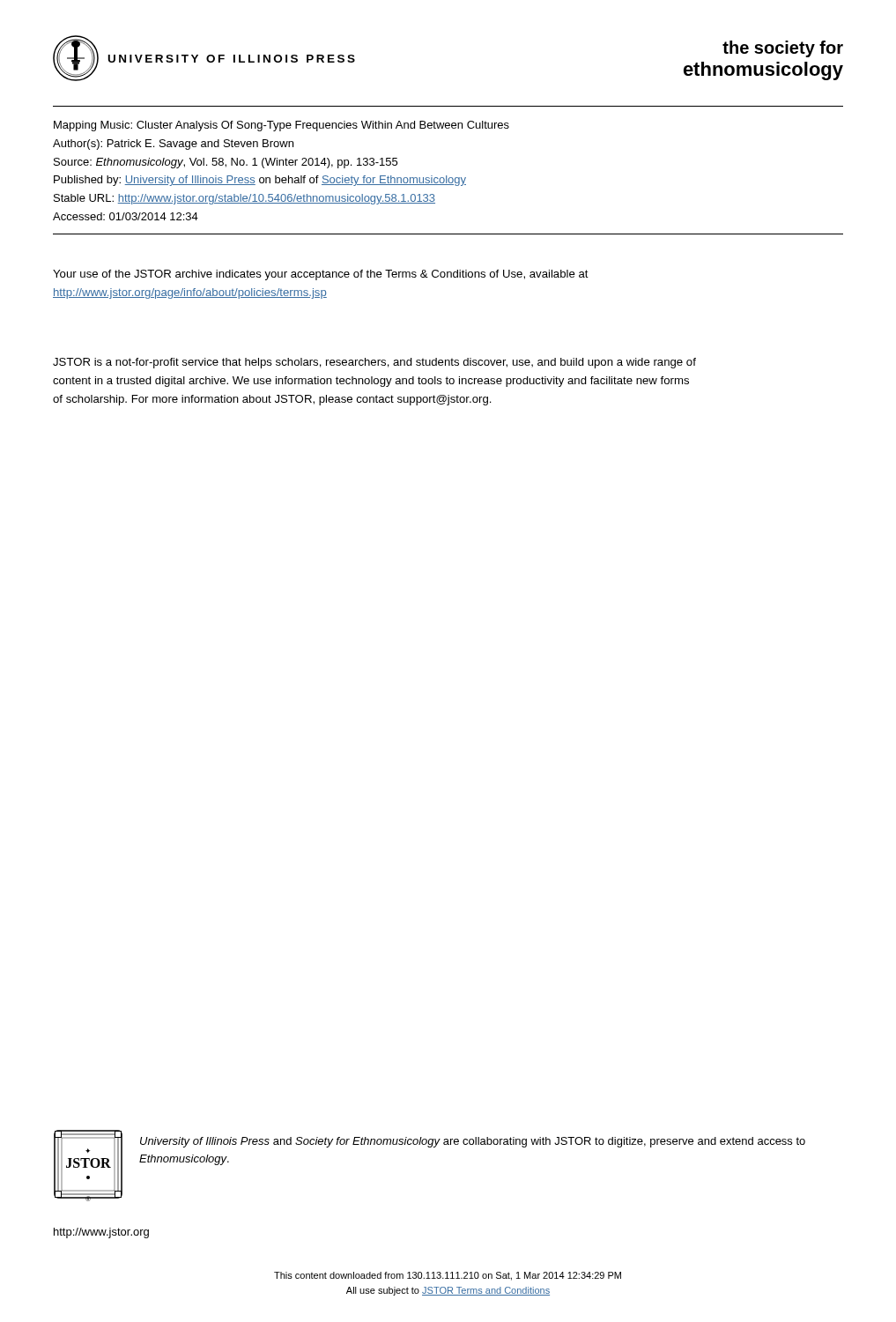The image size is (896, 1322).
Task: Where is the passage that starts "University of Illinois Press and Society for Ethnomusicology"?
Action: (472, 1150)
